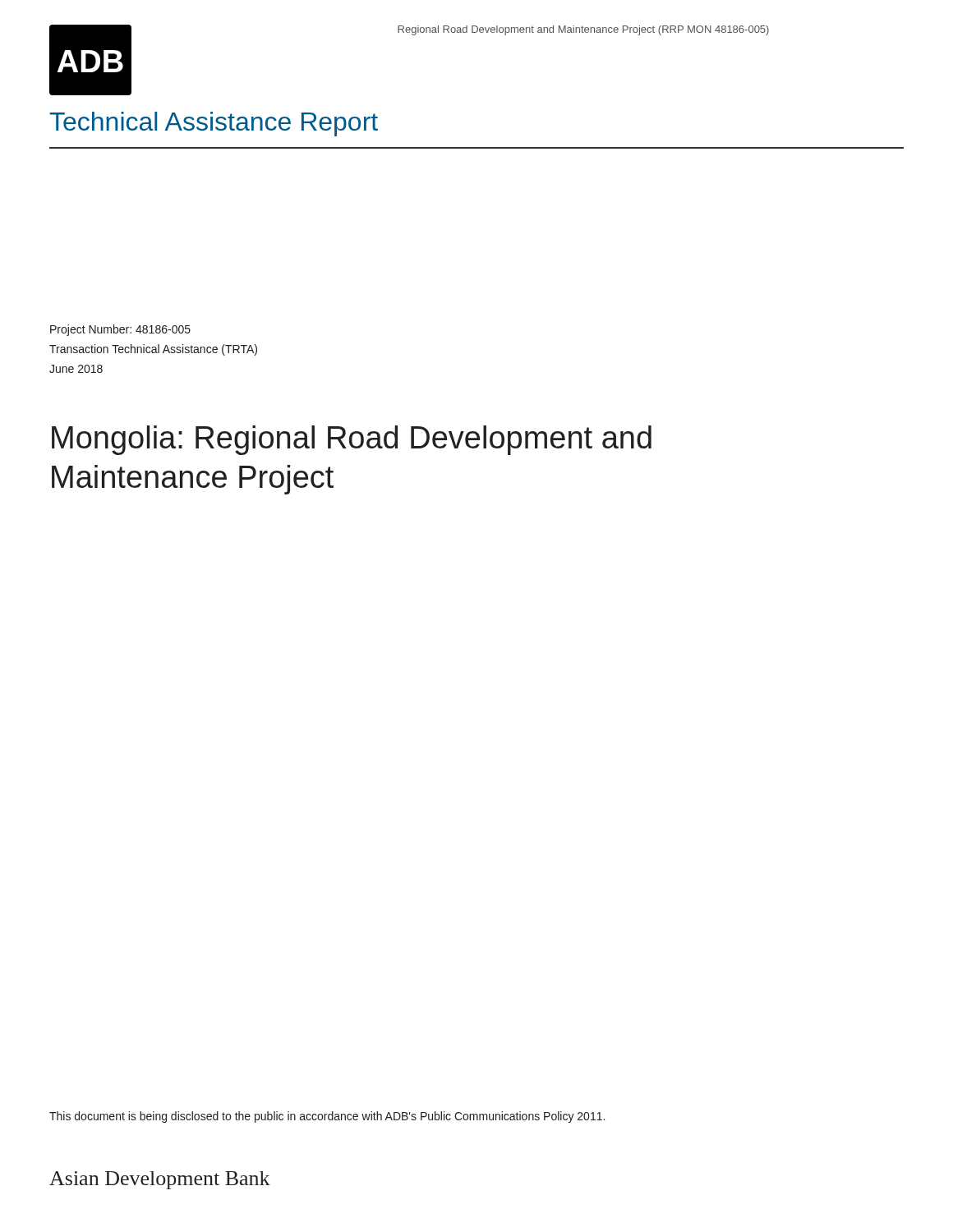This screenshot has width=953, height=1232.
Task: Select the title containing "Mongolia: Regional Road Development andMaintenance Project"
Action: coord(476,458)
